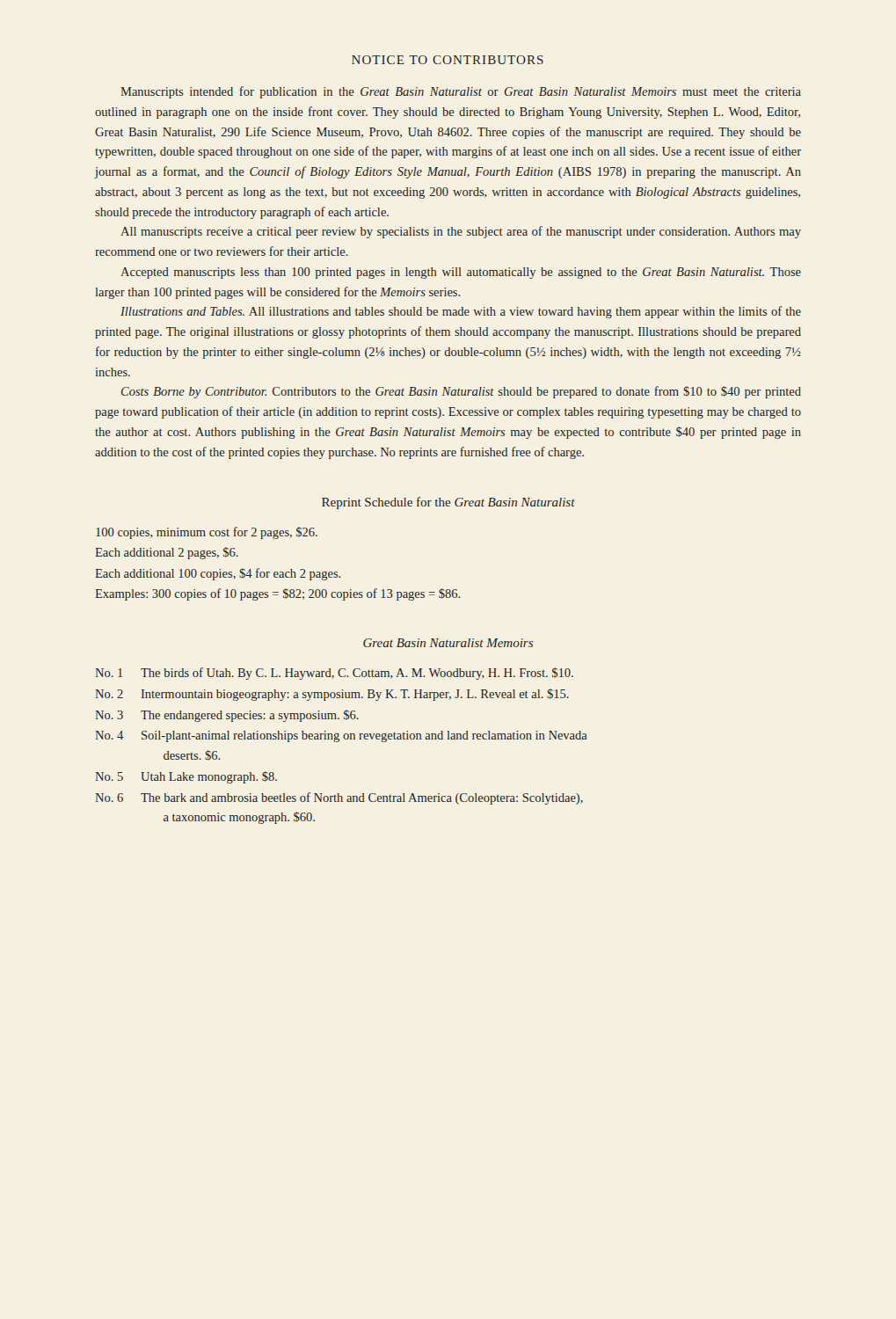This screenshot has height=1319, width=896.
Task: Find the text block starting "No. 4 Soil-plant-animal relationships bearing on revegetation"
Action: (341, 746)
